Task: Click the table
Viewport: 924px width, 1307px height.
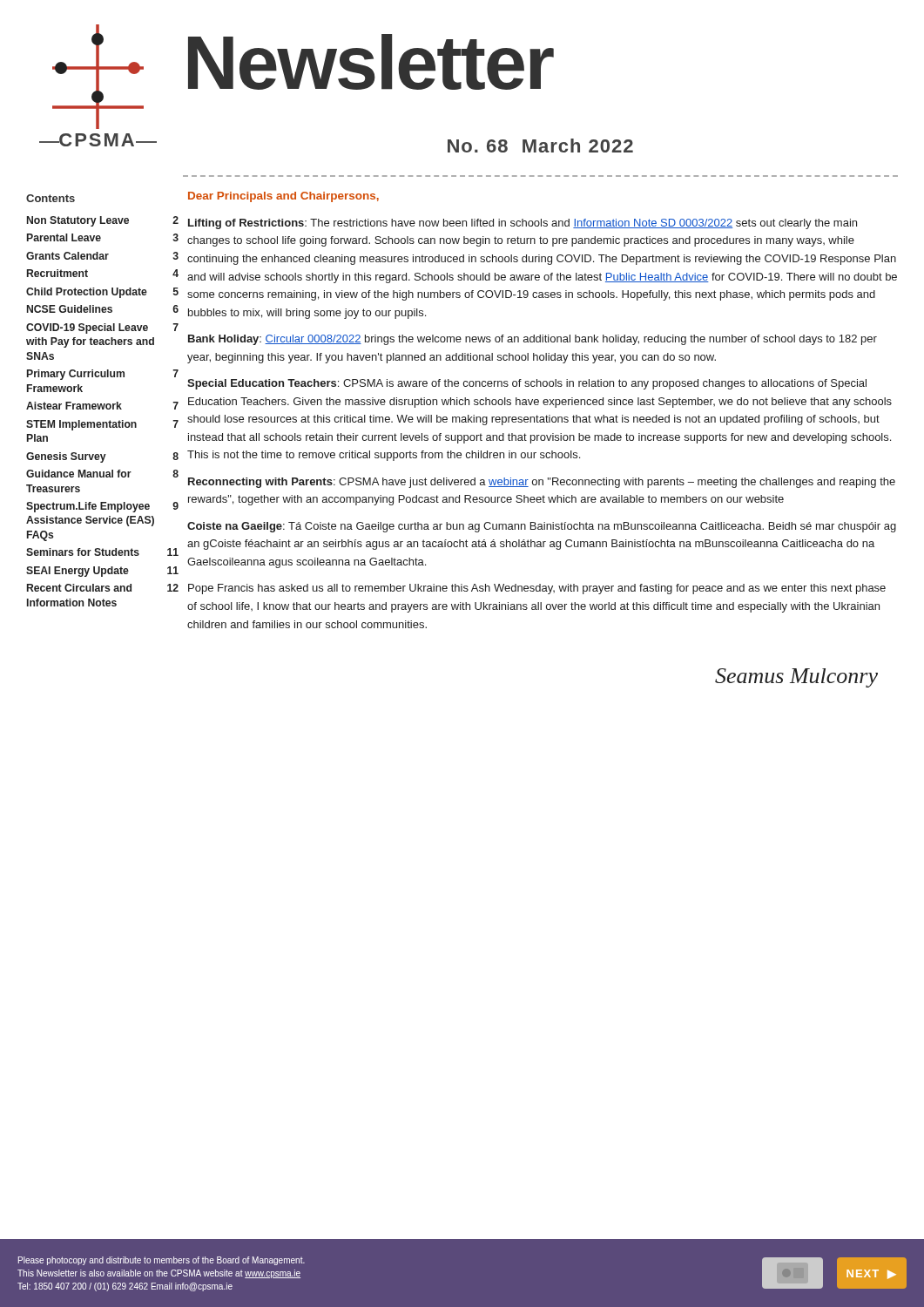Action: pyautogui.click(x=102, y=412)
